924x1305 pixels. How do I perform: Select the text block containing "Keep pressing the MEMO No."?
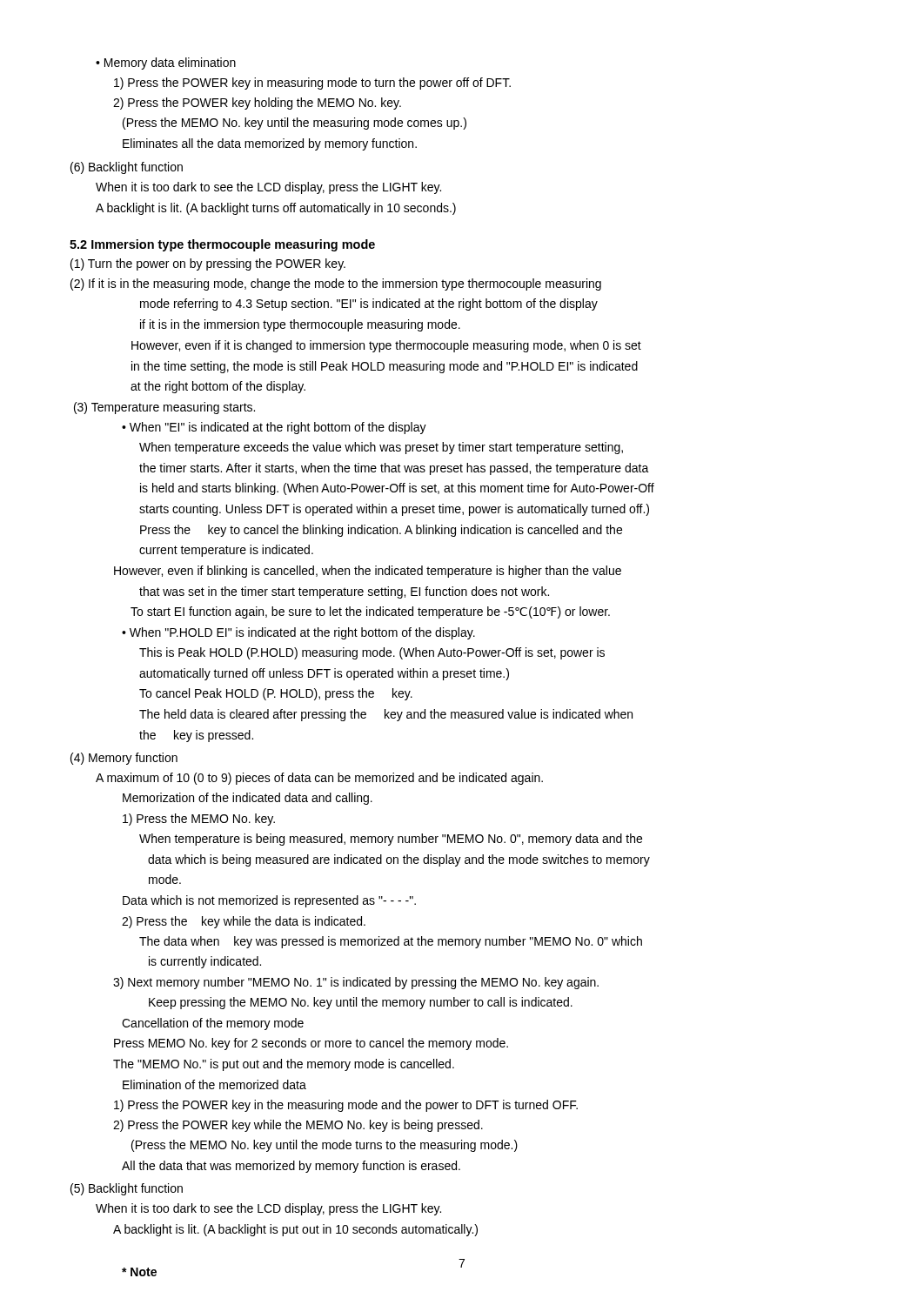(x=360, y=1002)
